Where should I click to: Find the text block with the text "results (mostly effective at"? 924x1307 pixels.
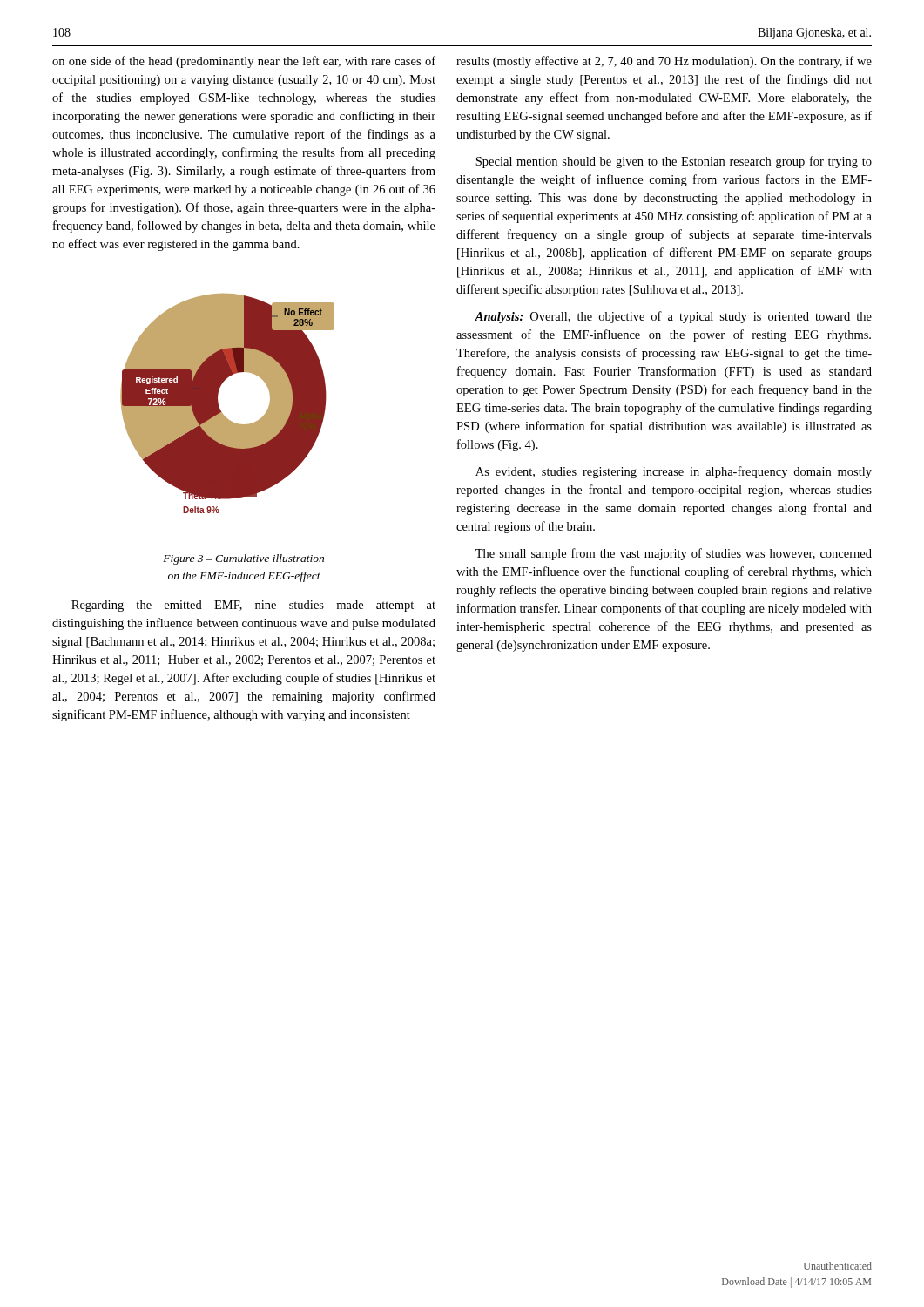coord(664,354)
